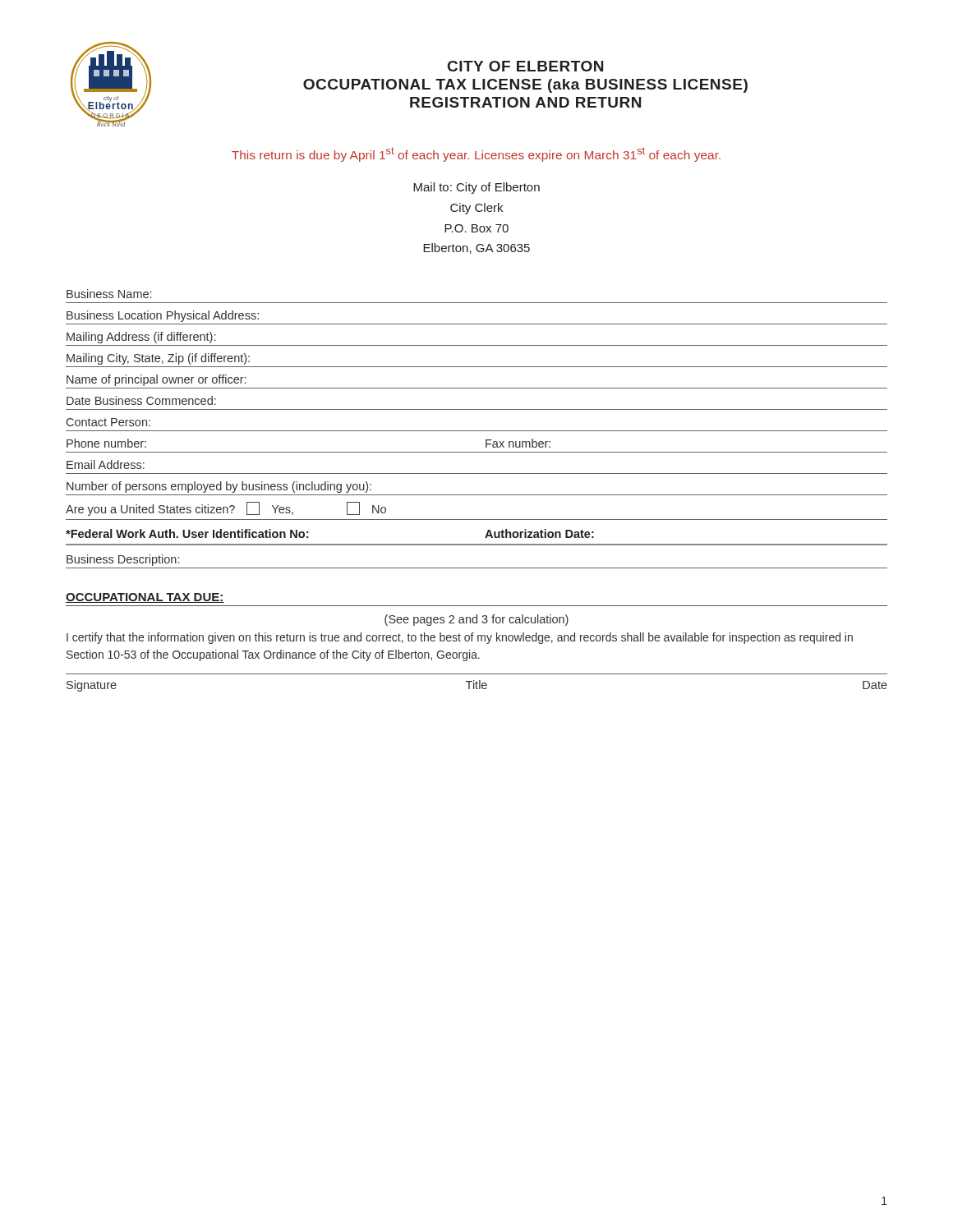This screenshot has width=953, height=1232.
Task: Locate the text "Name of principal owner or officer:"
Action: (156, 380)
